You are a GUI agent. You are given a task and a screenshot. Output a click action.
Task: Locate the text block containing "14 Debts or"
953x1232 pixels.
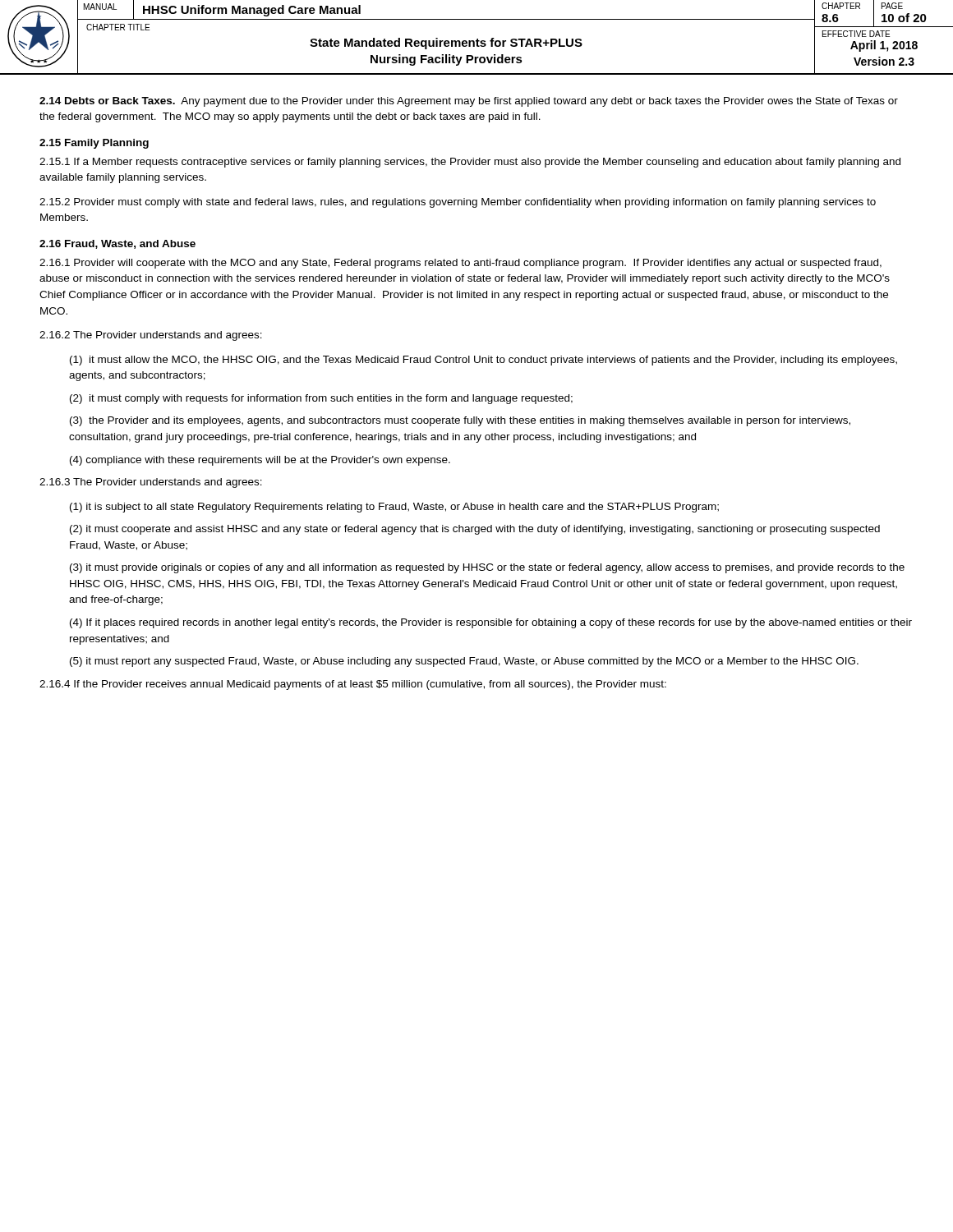[469, 108]
